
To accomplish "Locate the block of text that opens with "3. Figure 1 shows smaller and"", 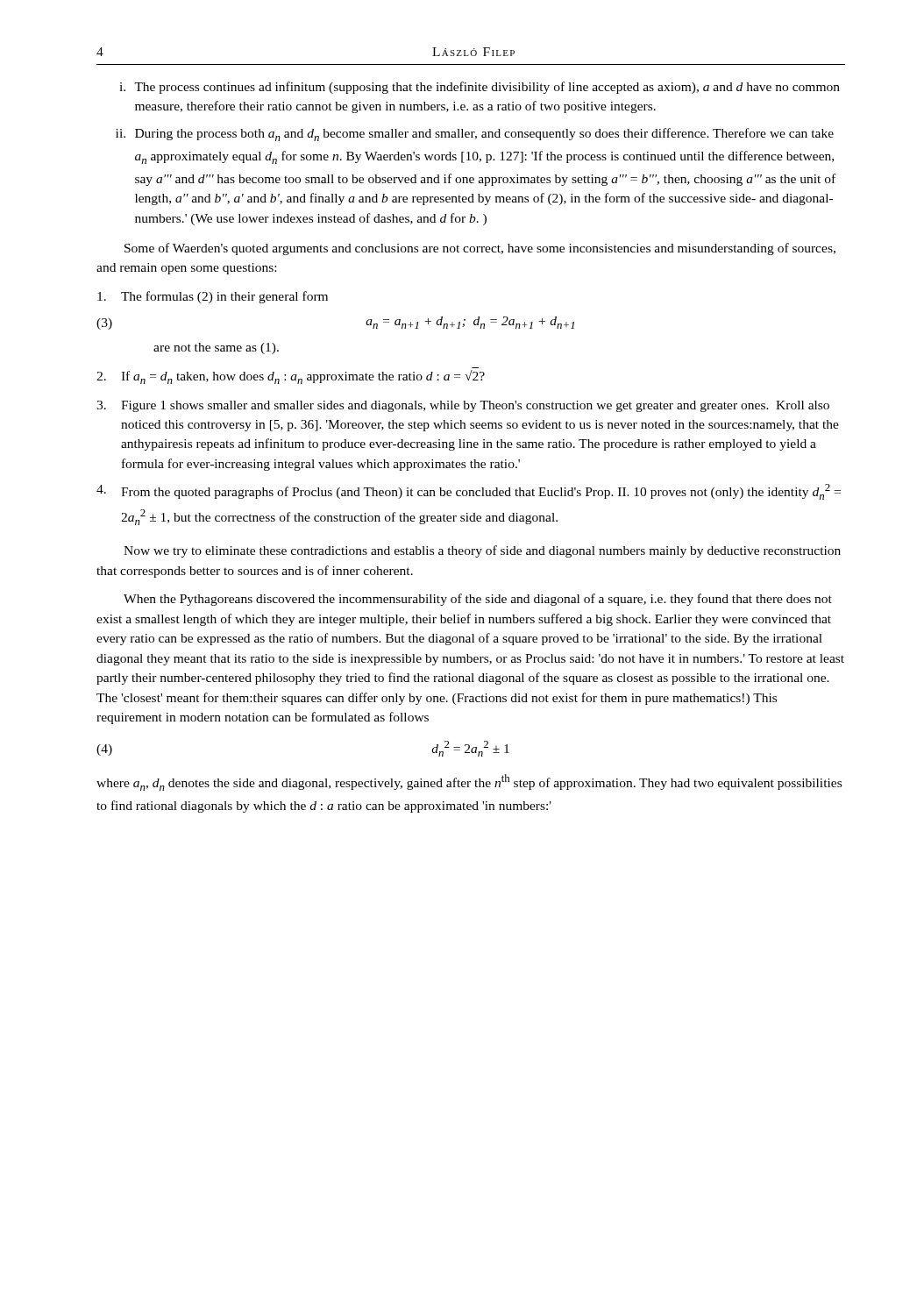I will (x=471, y=434).
